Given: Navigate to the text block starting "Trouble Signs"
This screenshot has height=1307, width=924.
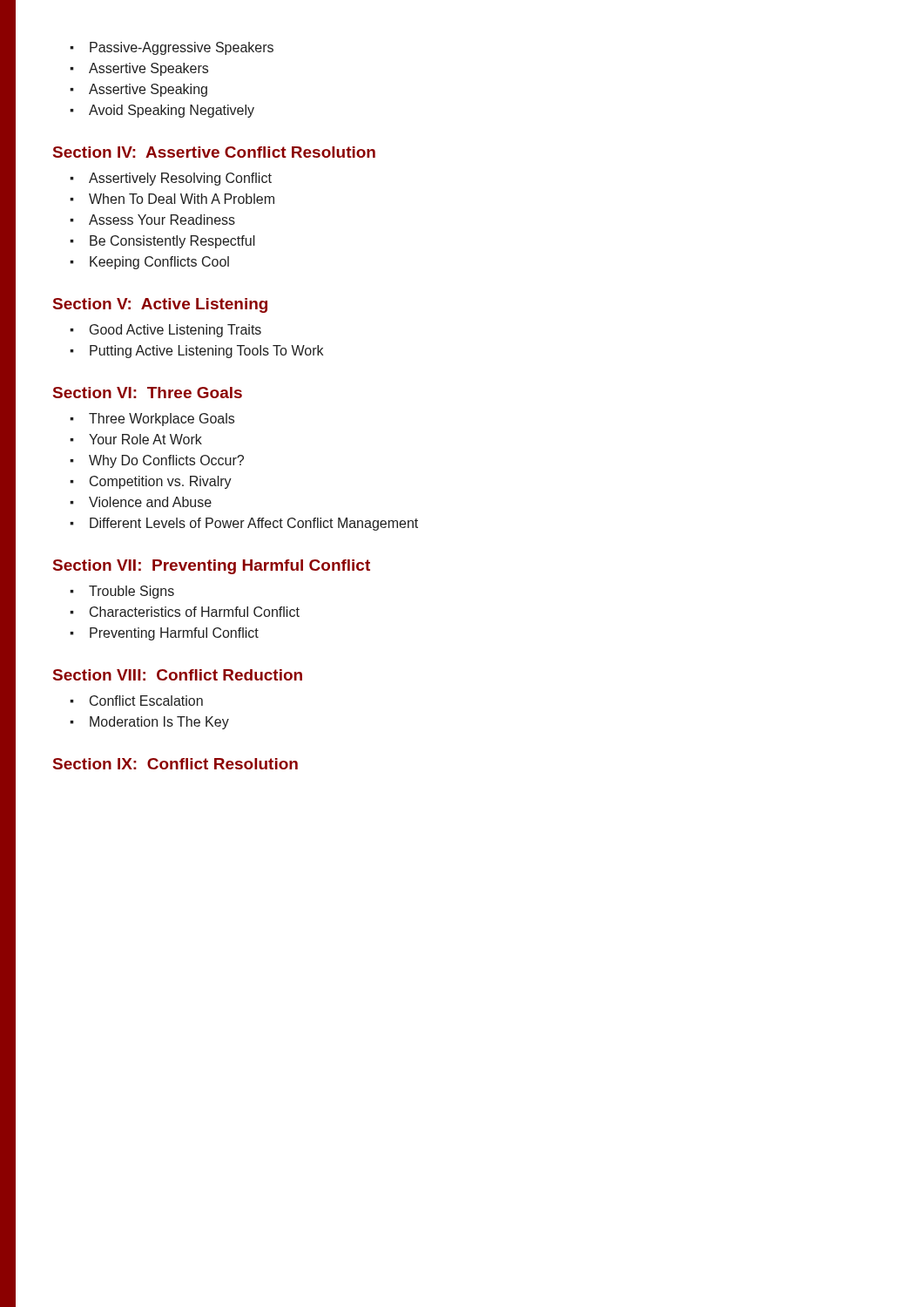Looking at the screenshot, I should pyautogui.click(x=132, y=591).
